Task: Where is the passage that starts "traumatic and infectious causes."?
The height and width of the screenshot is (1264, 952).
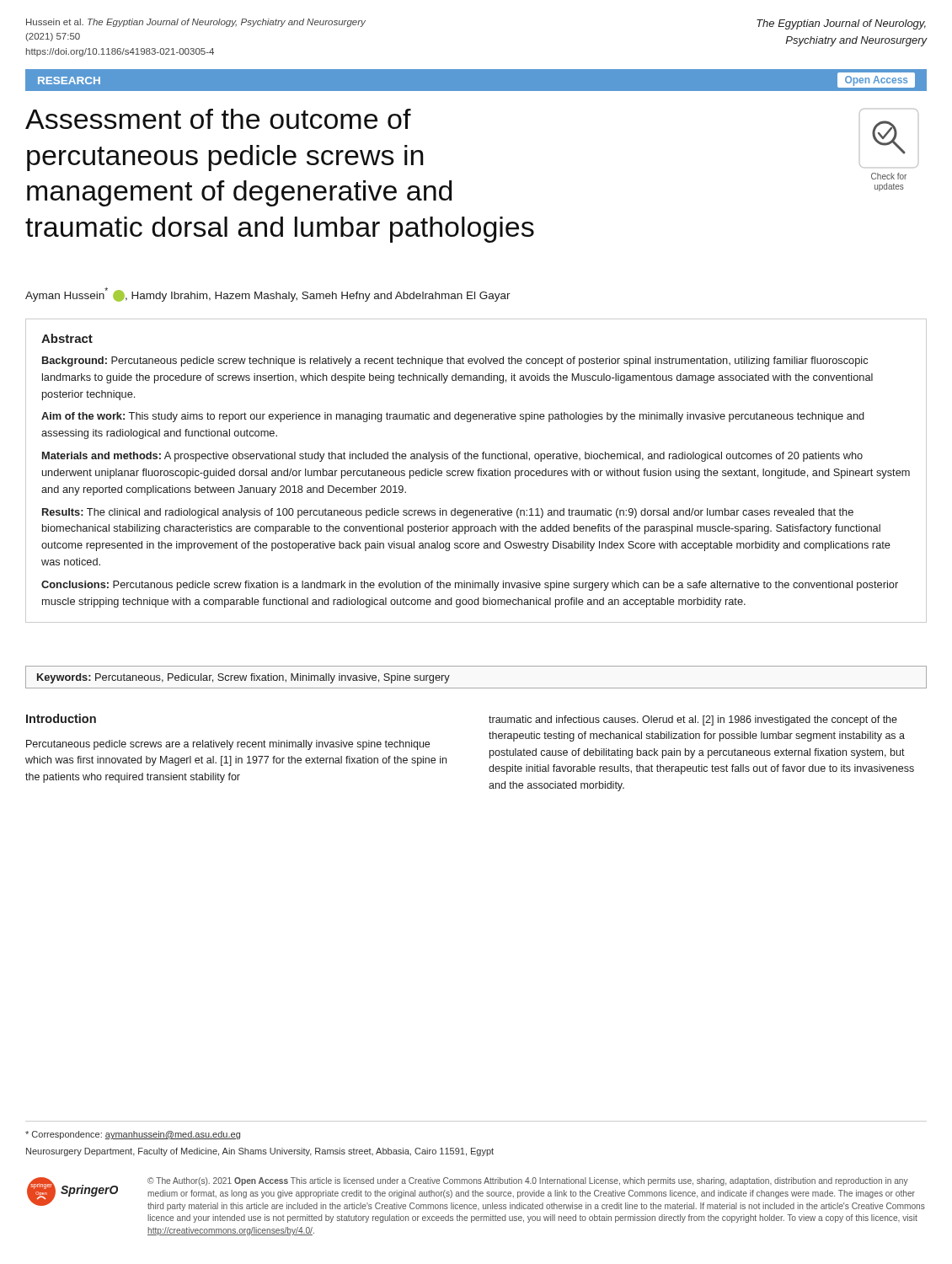Action: point(708,753)
